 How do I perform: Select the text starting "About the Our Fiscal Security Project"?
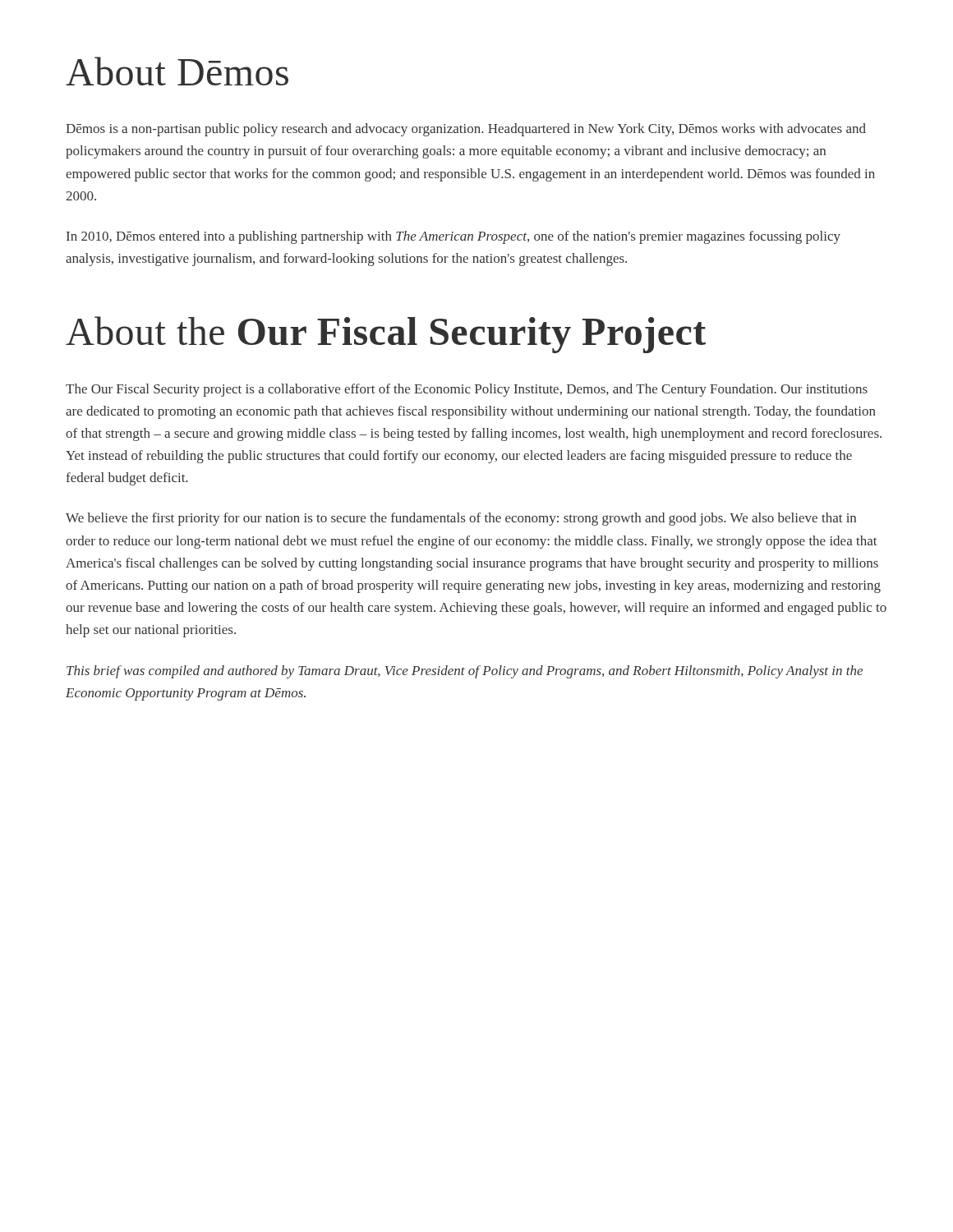386,332
